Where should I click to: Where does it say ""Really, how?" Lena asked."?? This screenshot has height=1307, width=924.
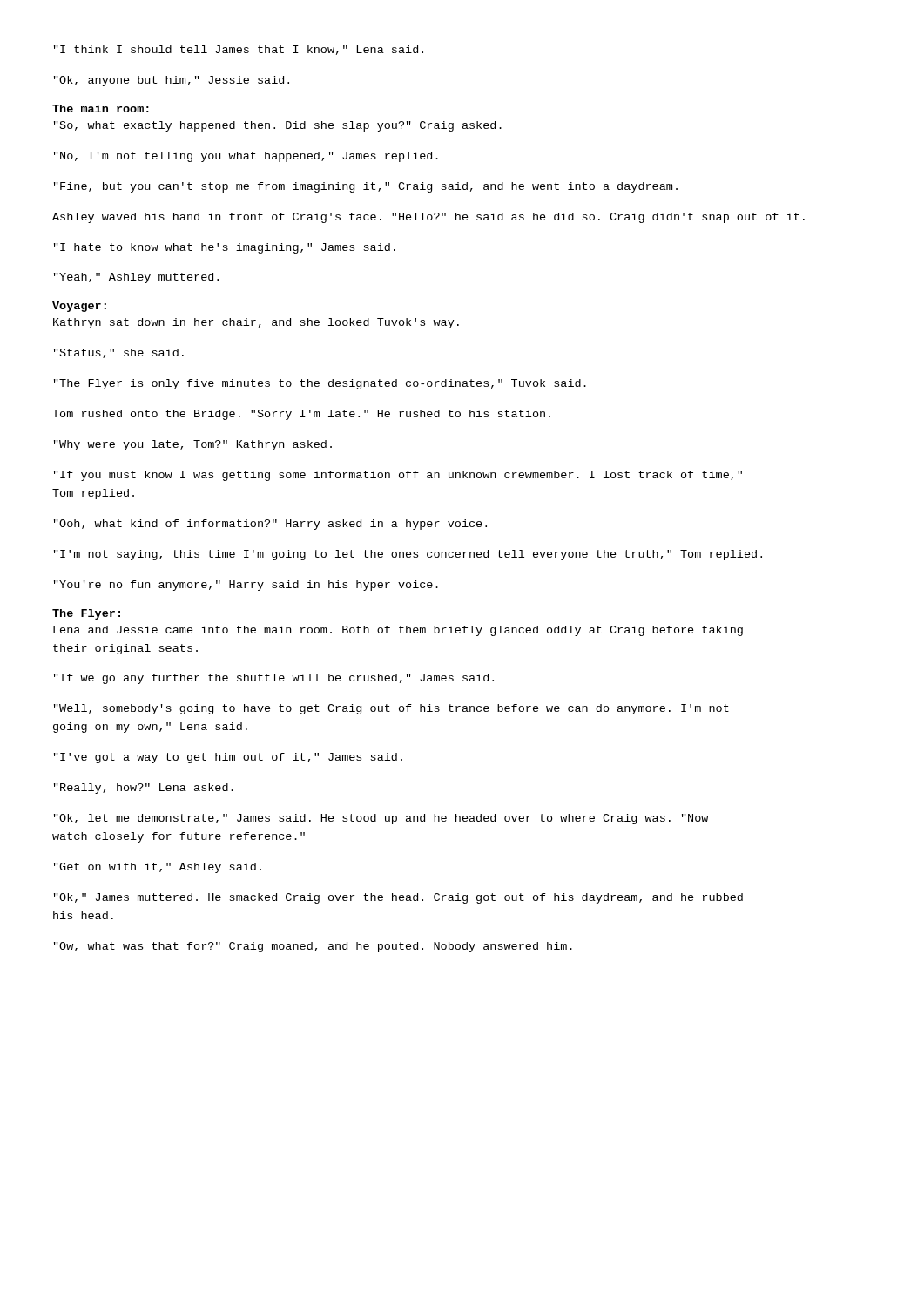point(144,788)
